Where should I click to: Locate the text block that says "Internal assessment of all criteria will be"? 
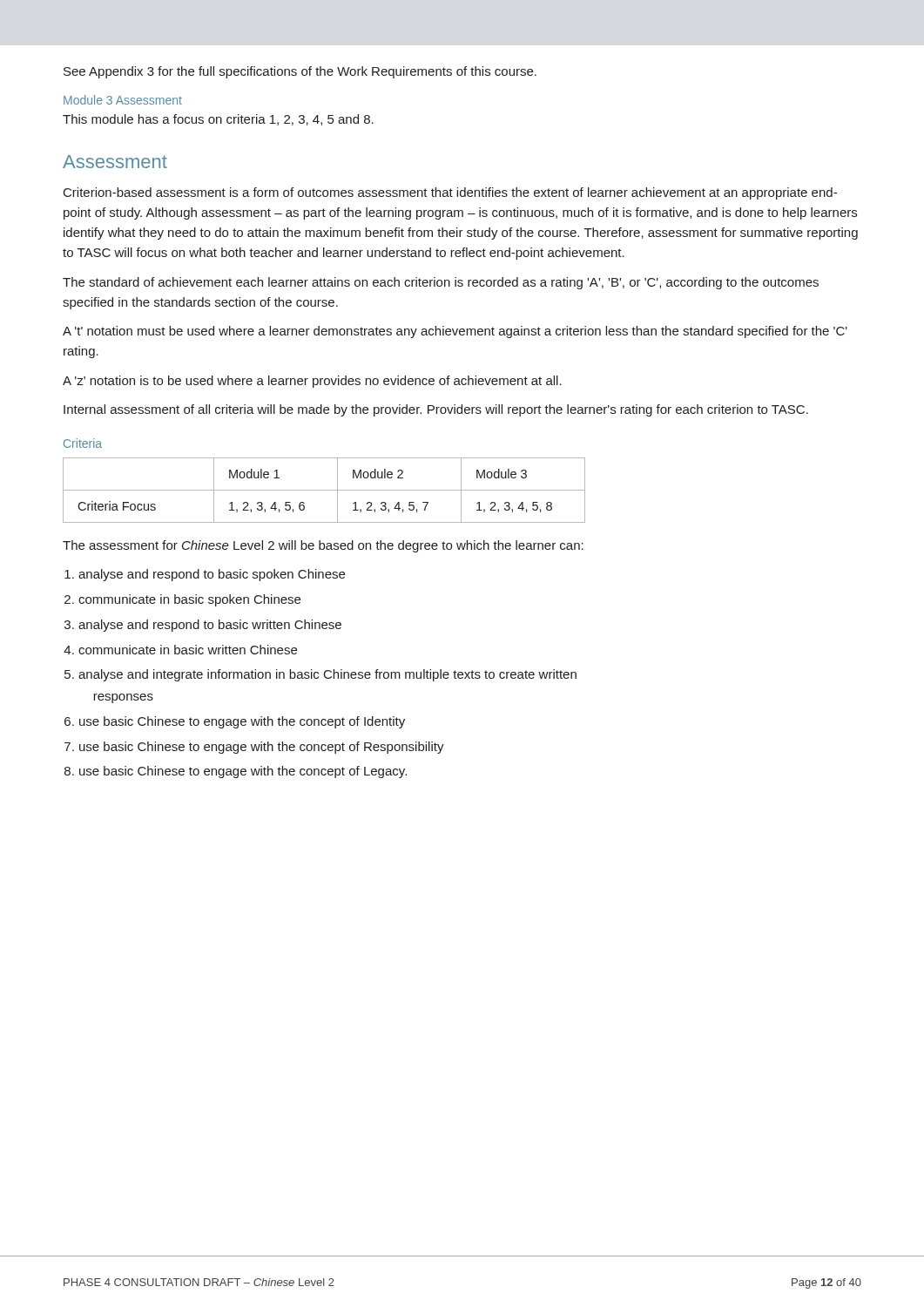click(x=436, y=409)
